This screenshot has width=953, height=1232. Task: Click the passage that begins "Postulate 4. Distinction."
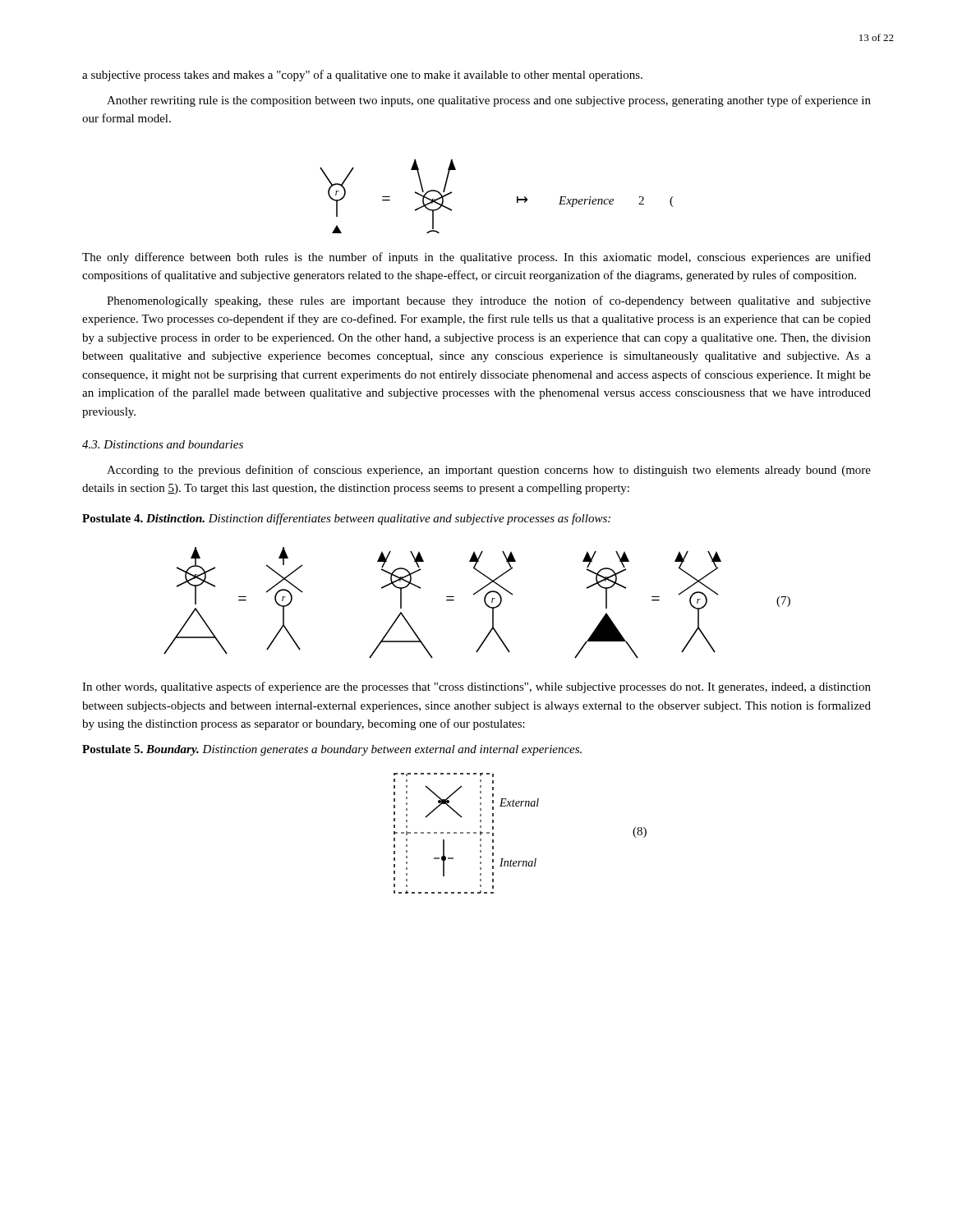tap(476, 518)
